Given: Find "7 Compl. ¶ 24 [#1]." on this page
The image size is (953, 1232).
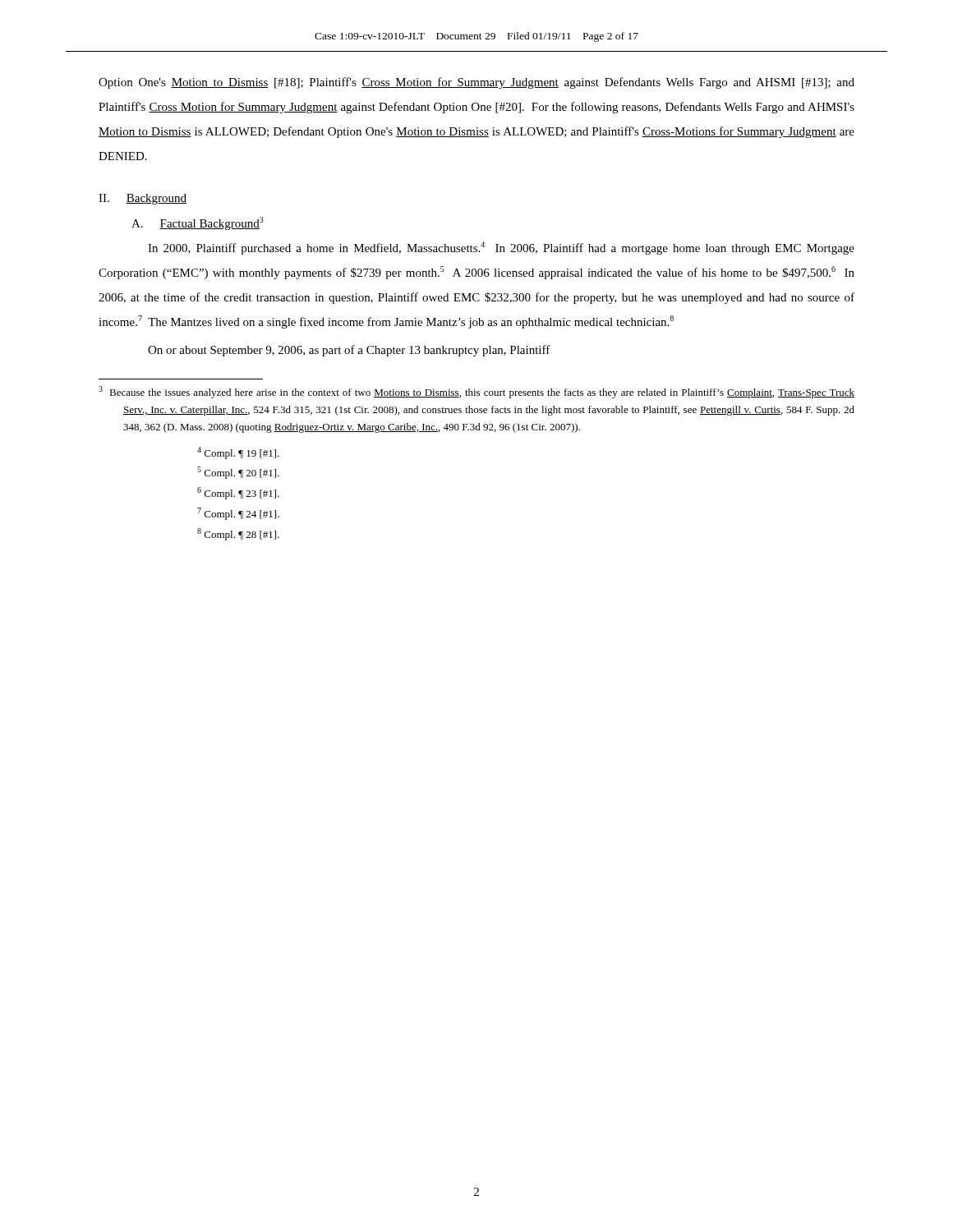Looking at the screenshot, I should [238, 513].
